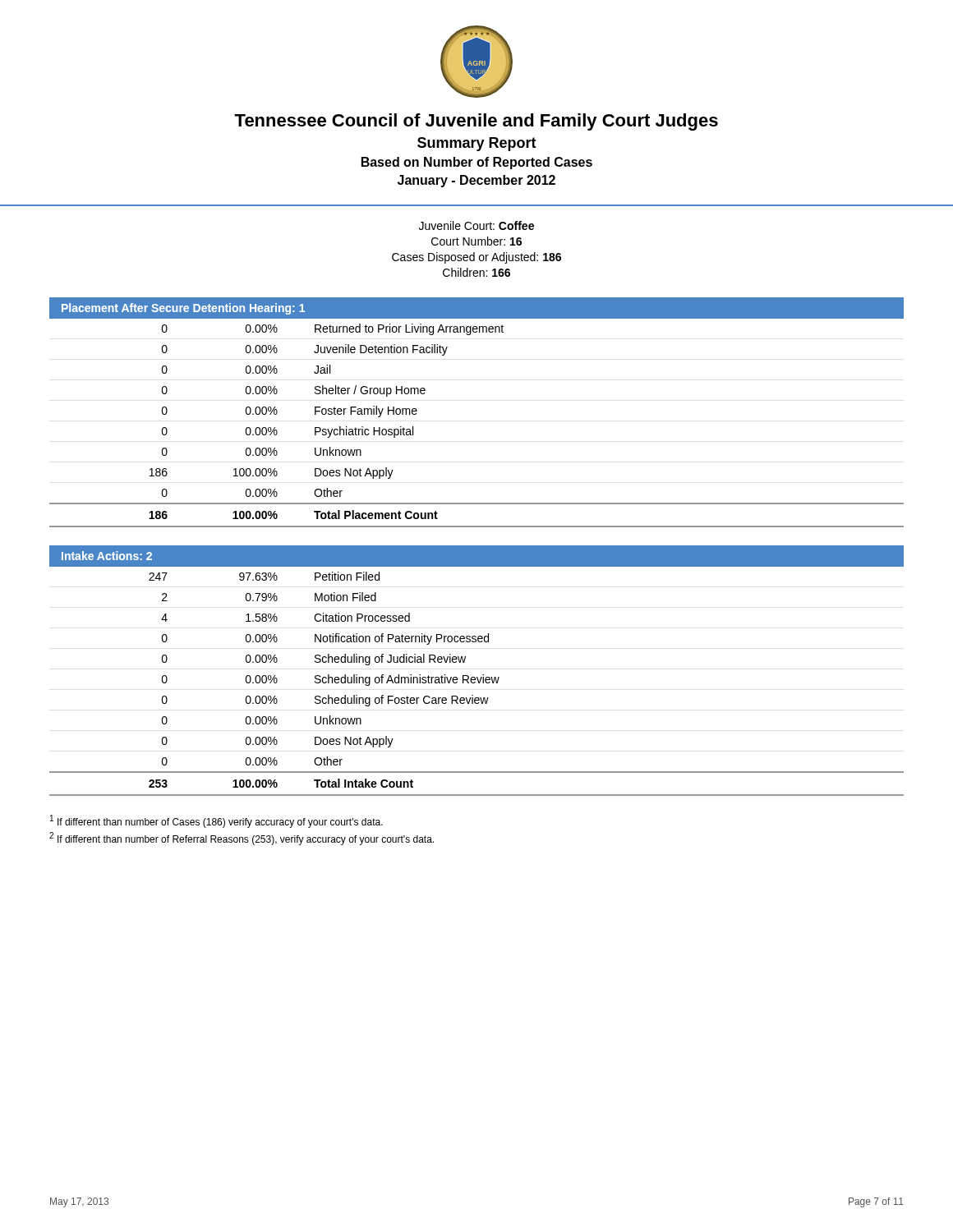Navigate to the text starting "Children: 166"
This screenshot has width=953, height=1232.
point(476,273)
